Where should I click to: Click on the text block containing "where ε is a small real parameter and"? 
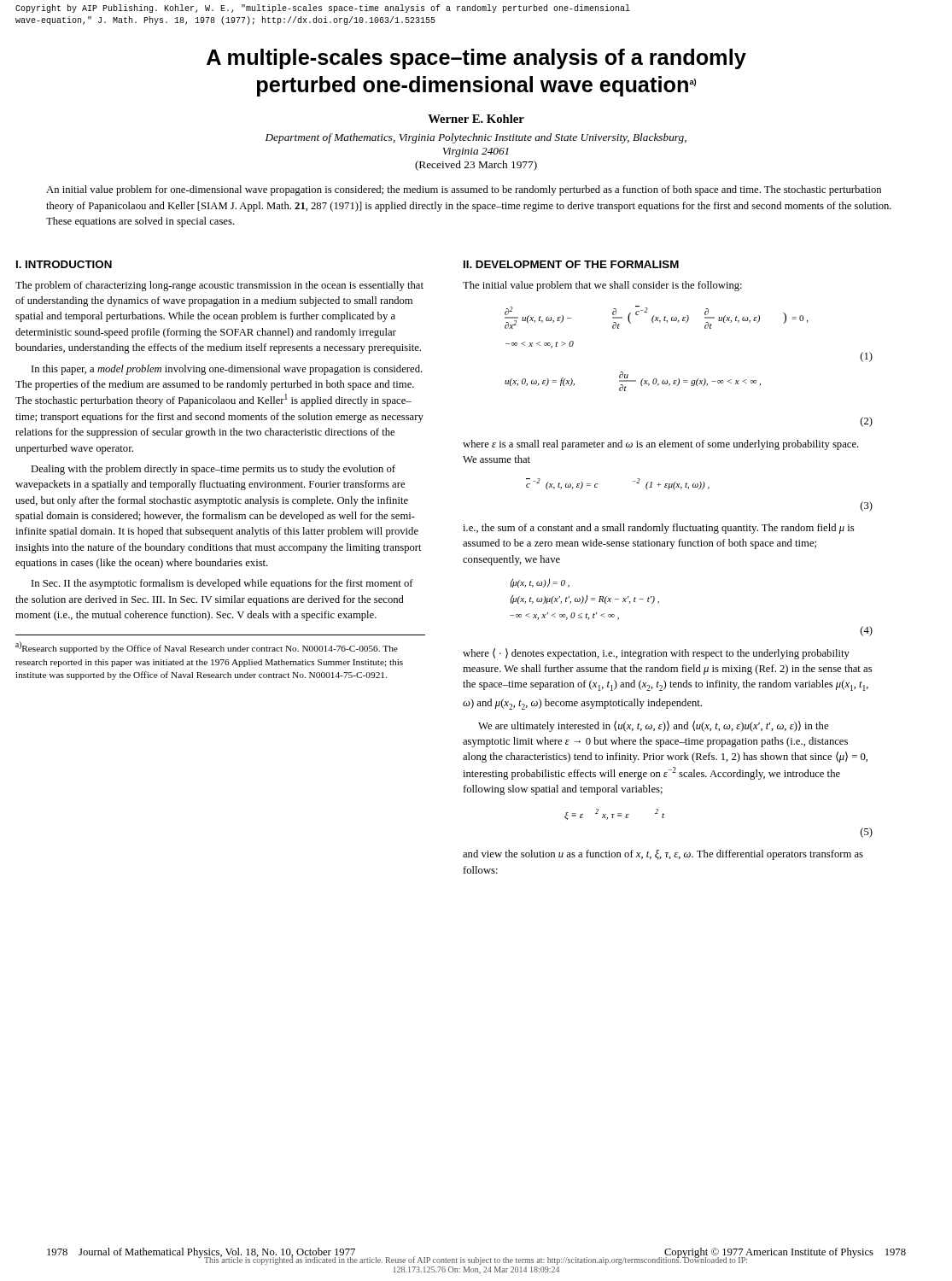[668, 452]
